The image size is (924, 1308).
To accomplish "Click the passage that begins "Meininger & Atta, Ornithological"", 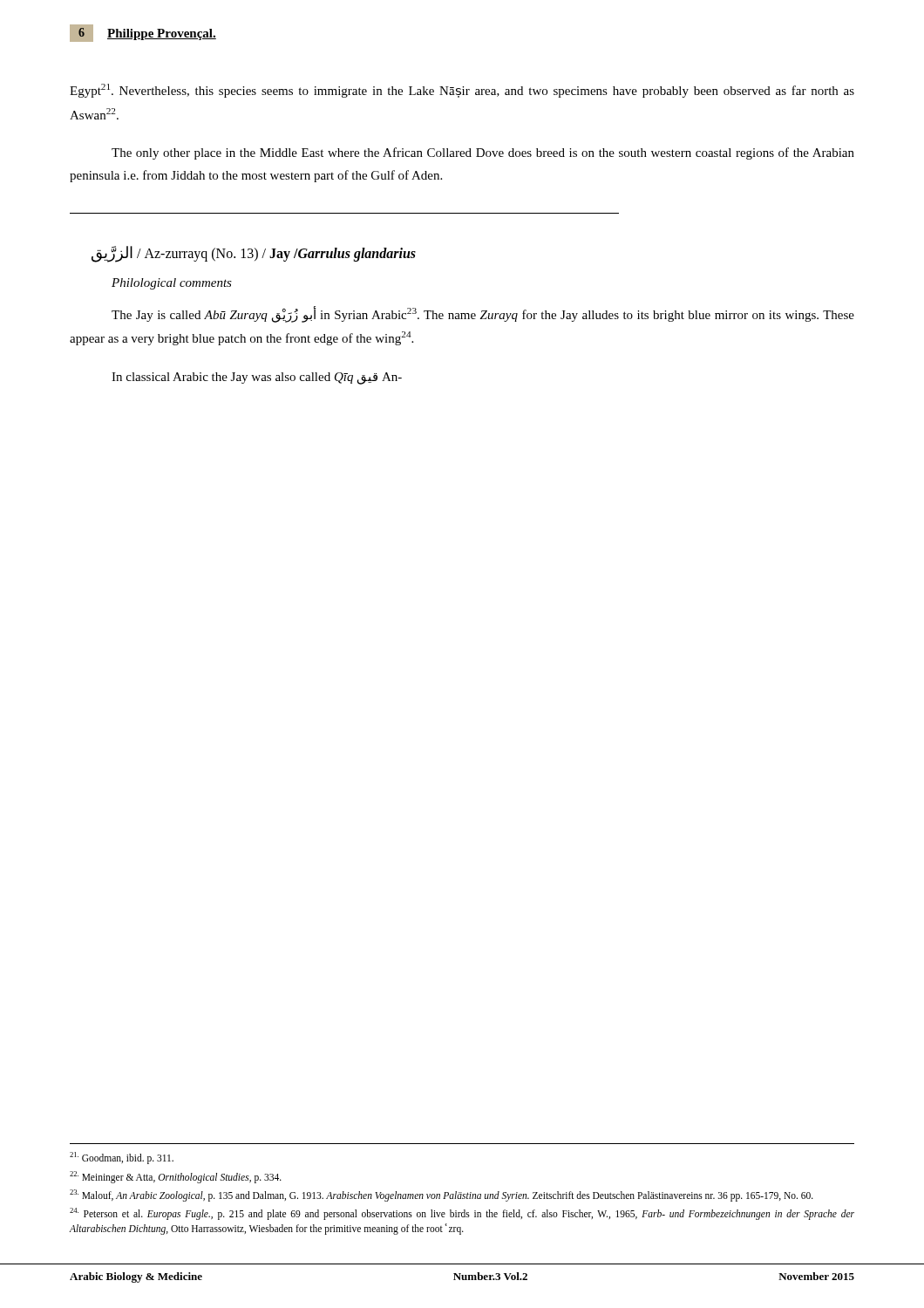I will click(176, 1175).
